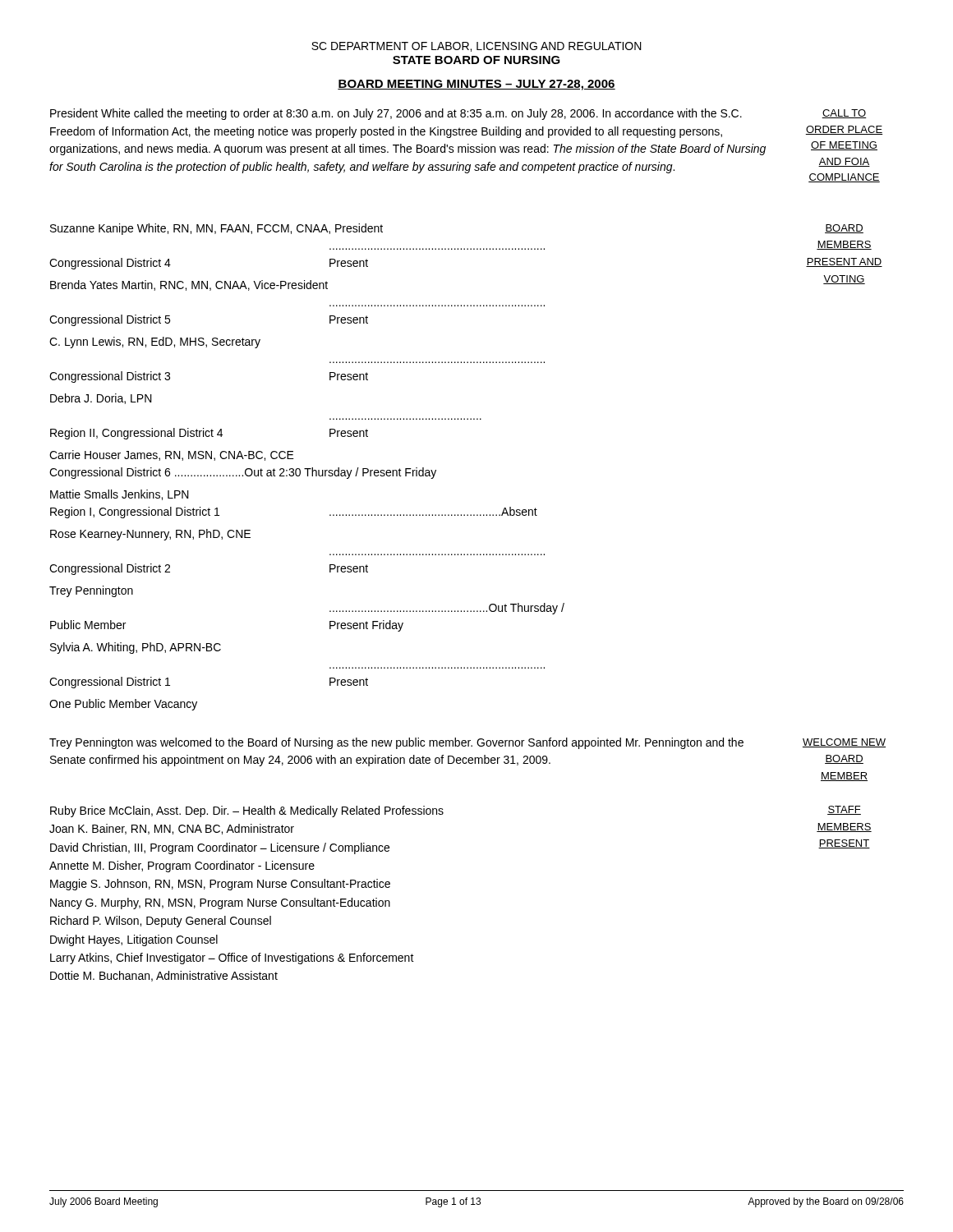Screen dimensions: 1232x953
Task: Click on the list item that reads "Trey Pennington Public Member..................................................Out"
Action: tap(91, 591)
